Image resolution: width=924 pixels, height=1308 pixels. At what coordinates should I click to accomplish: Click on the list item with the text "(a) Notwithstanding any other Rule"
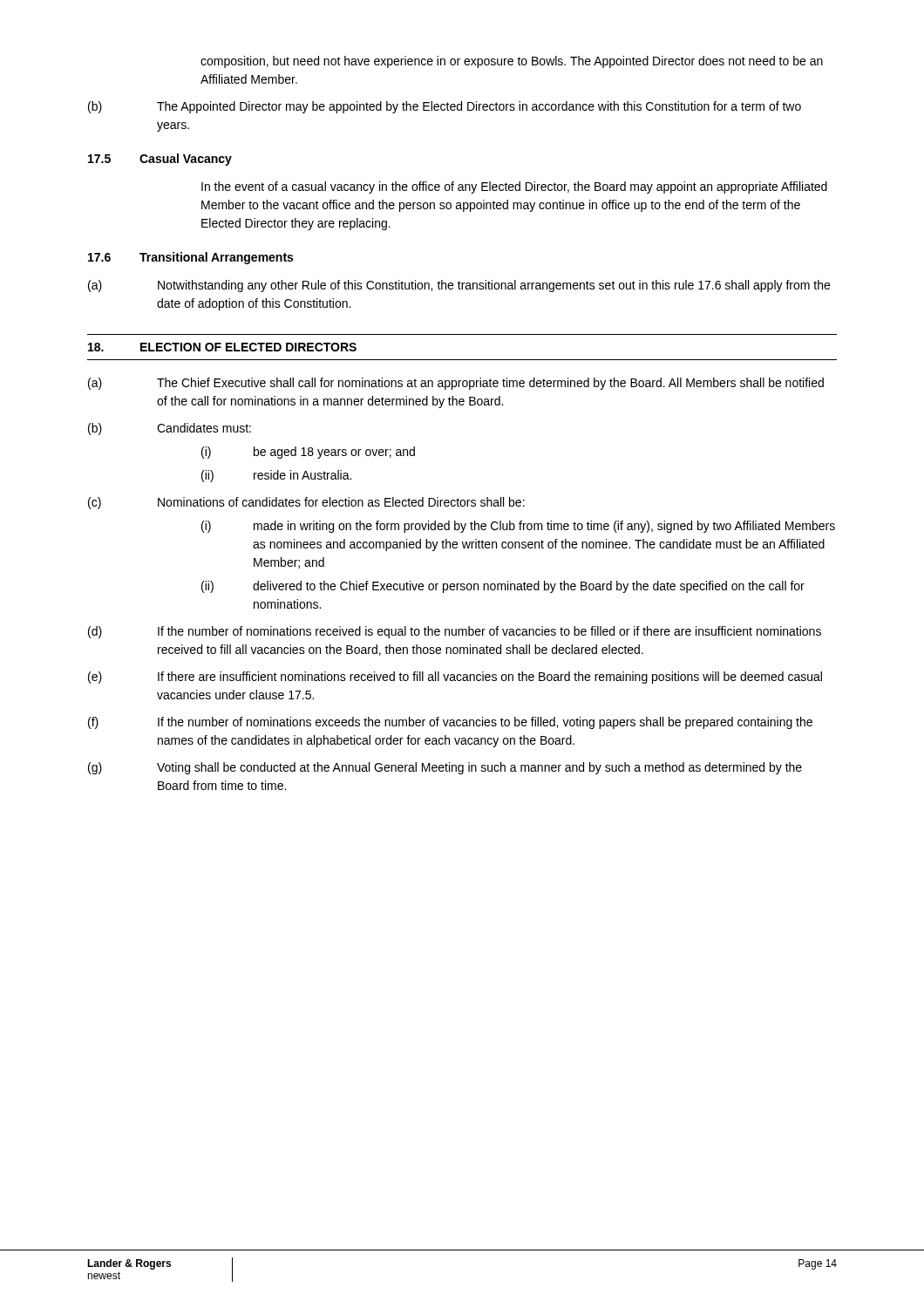tap(462, 295)
